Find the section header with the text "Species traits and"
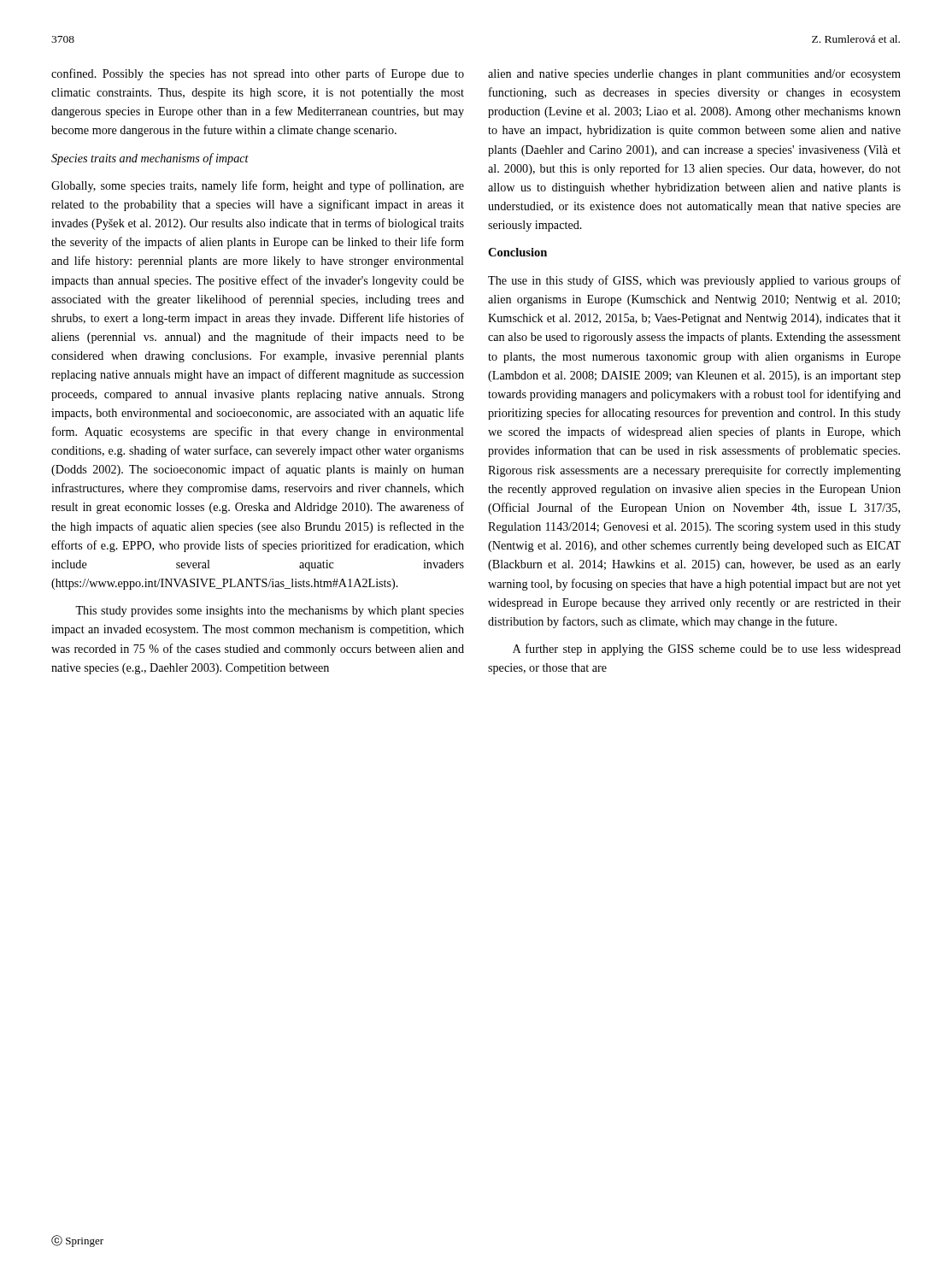952x1282 pixels. (258, 158)
